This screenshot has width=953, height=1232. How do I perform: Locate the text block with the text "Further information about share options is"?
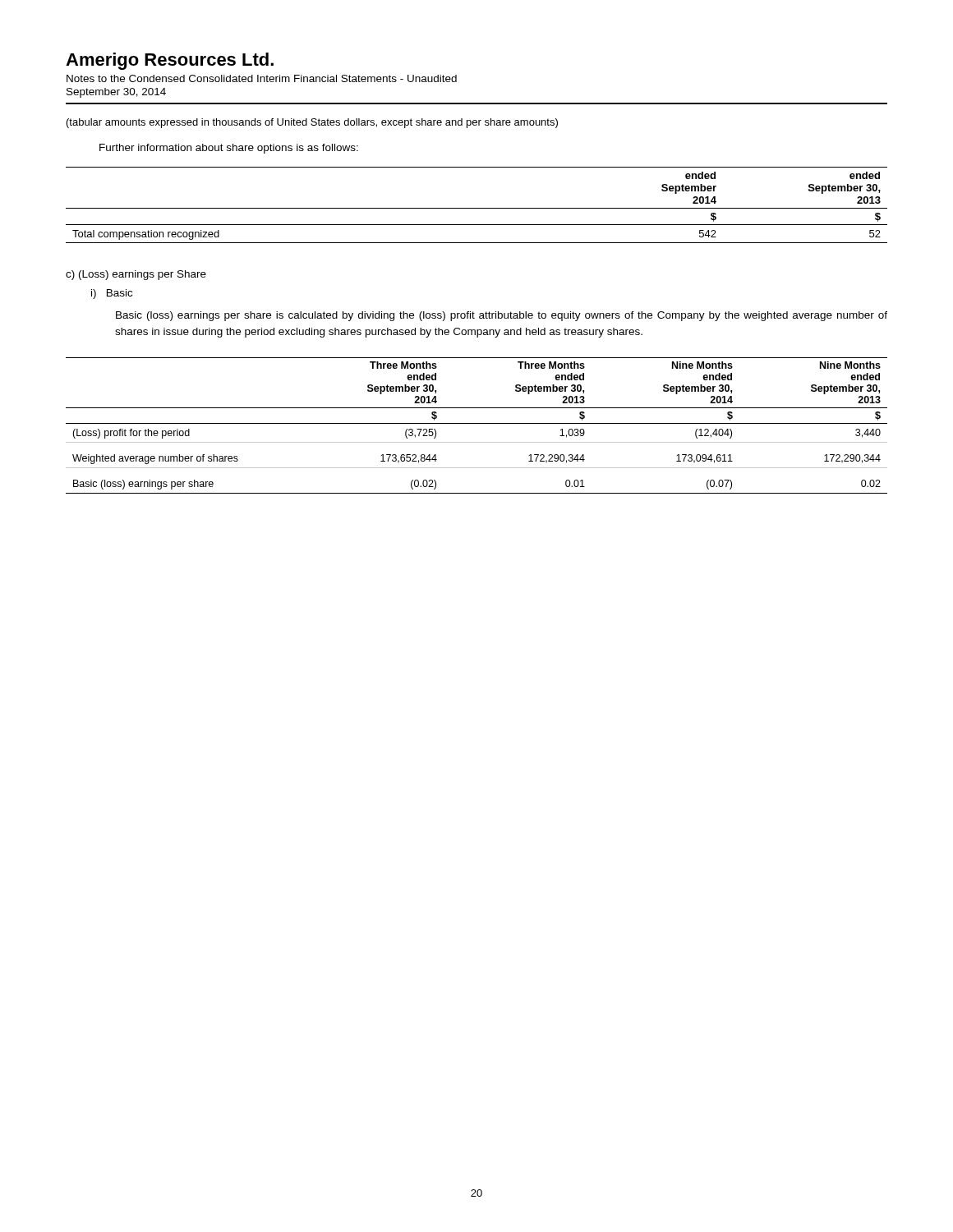pyautogui.click(x=229, y=147)
